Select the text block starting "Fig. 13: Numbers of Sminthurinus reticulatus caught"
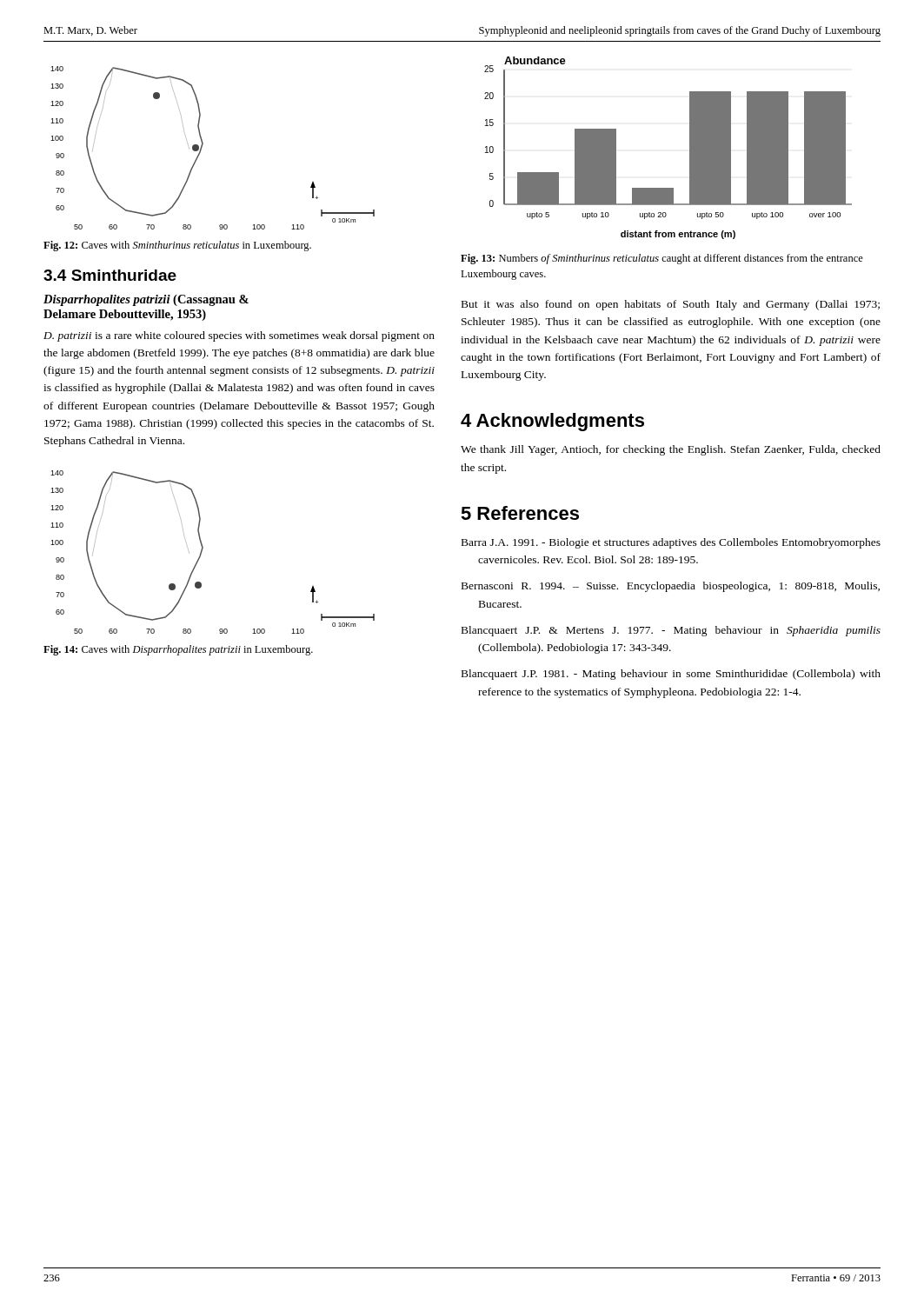The width and height of the screenshot is (924, 1304). click(662, 266)
